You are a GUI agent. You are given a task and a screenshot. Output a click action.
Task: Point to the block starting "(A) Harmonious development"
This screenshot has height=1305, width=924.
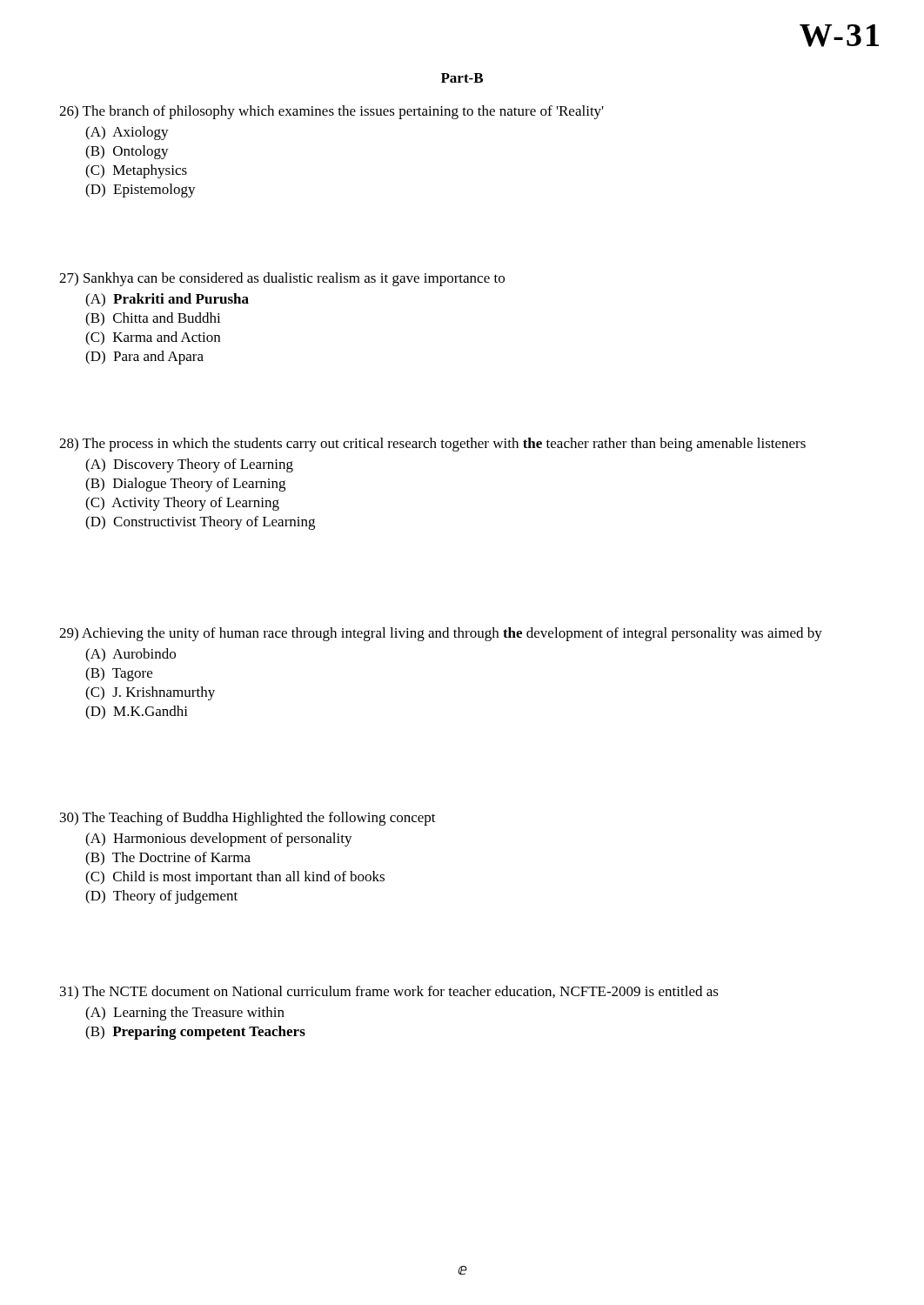[219, 838]
